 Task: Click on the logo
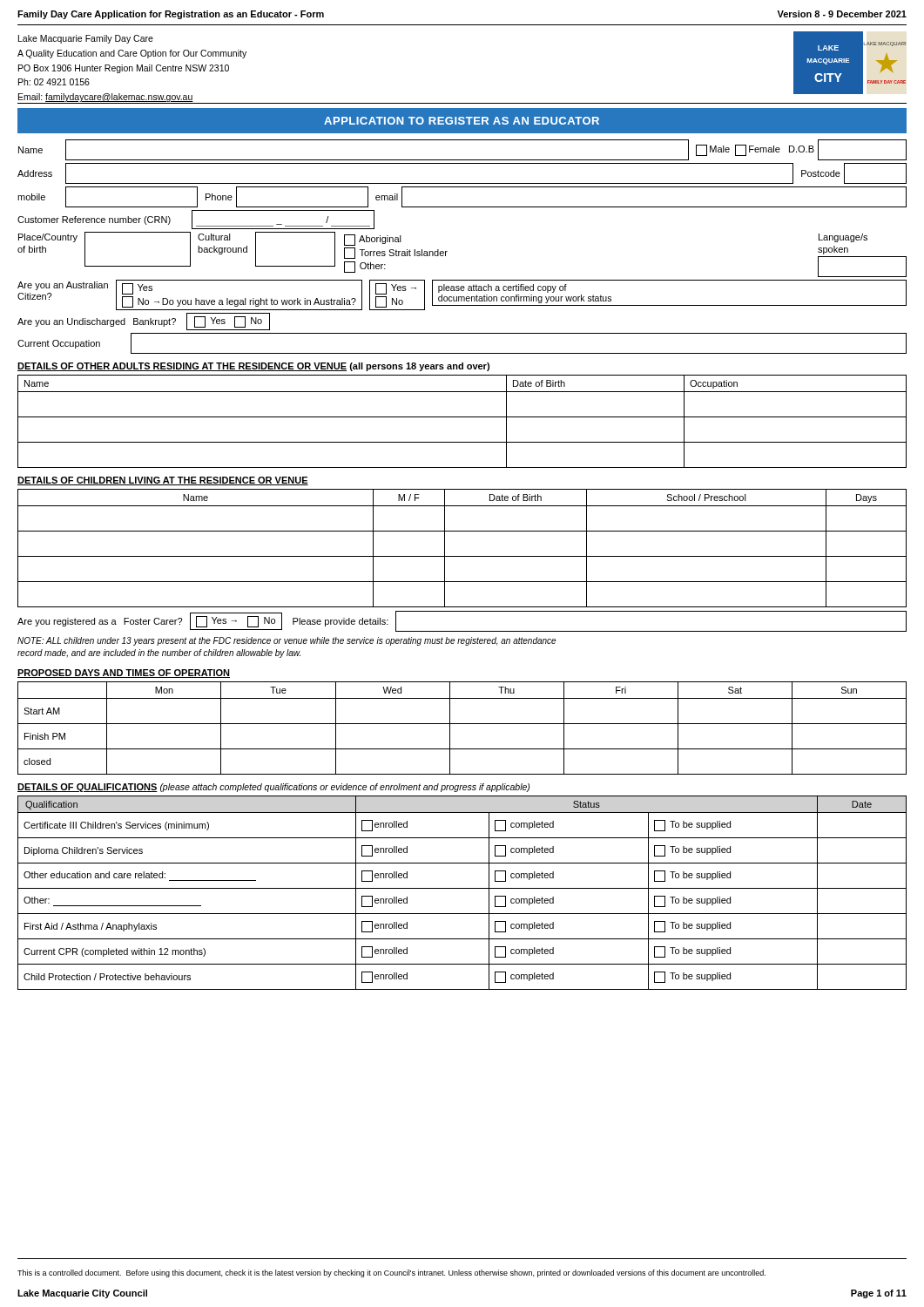[x=850, y=63]
